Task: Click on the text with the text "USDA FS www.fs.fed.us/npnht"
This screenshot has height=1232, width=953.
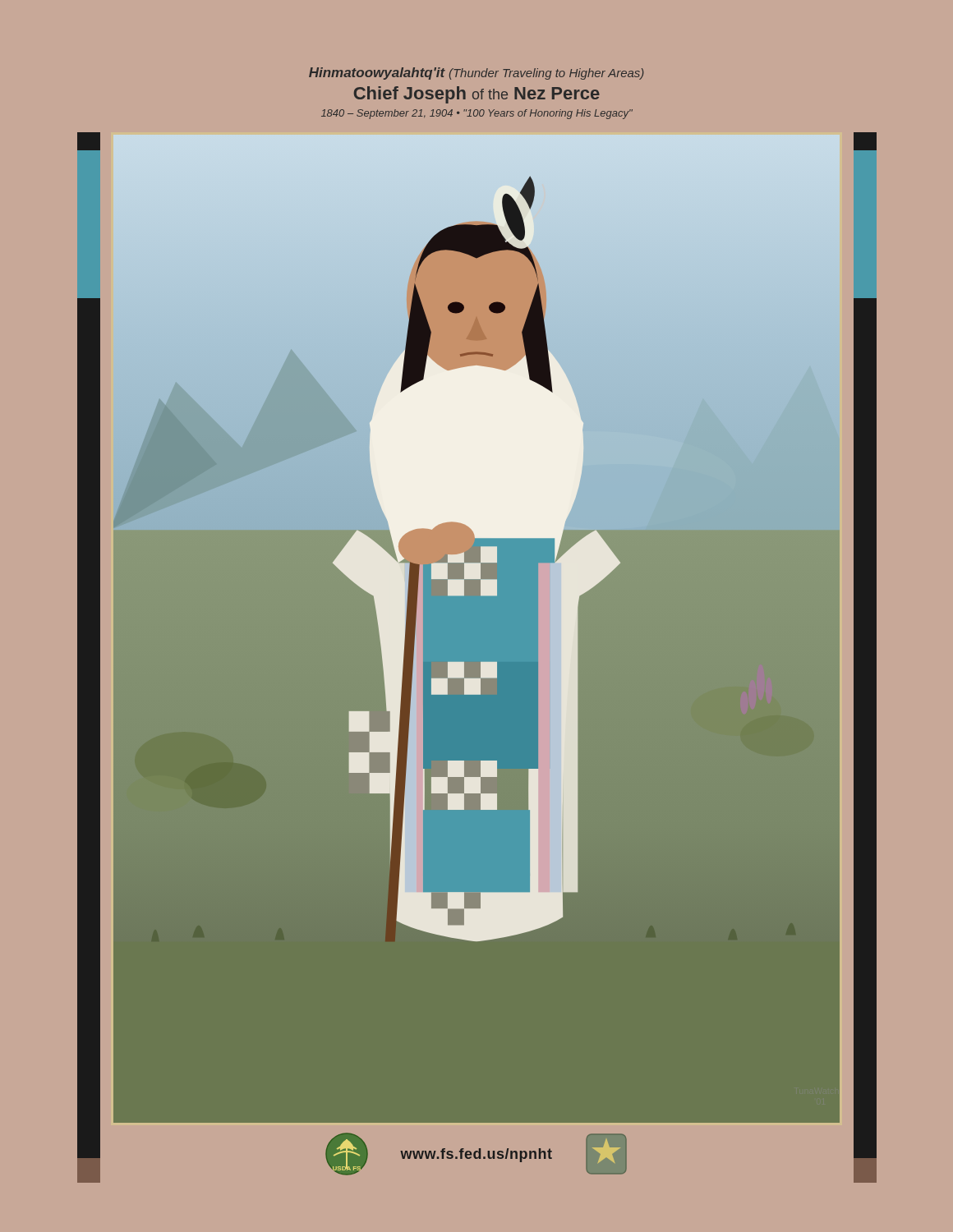Action: pyautogui.click(x=476, y=1154)
